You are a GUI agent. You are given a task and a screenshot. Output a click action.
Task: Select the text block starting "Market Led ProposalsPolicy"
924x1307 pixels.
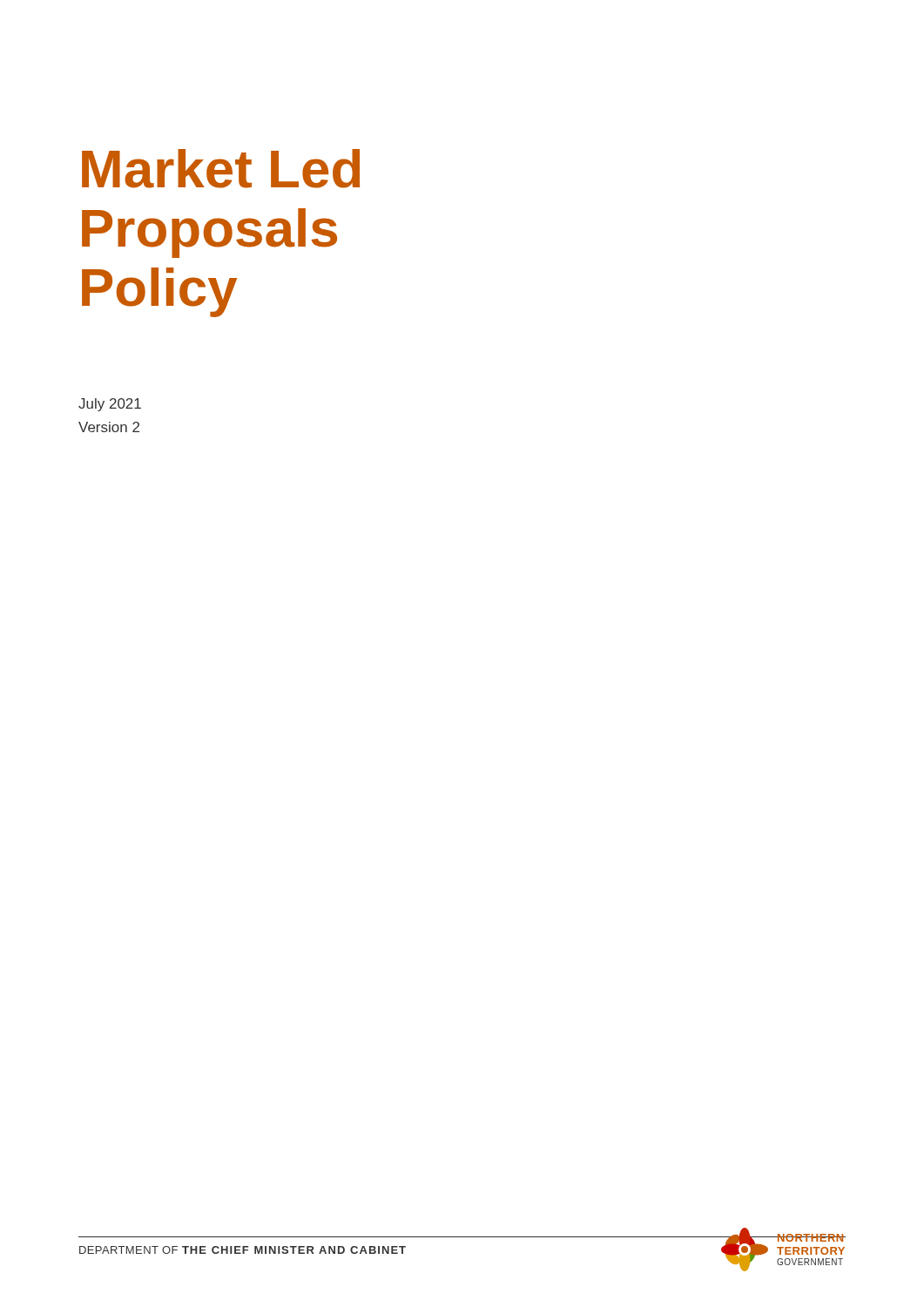[340, 229]
